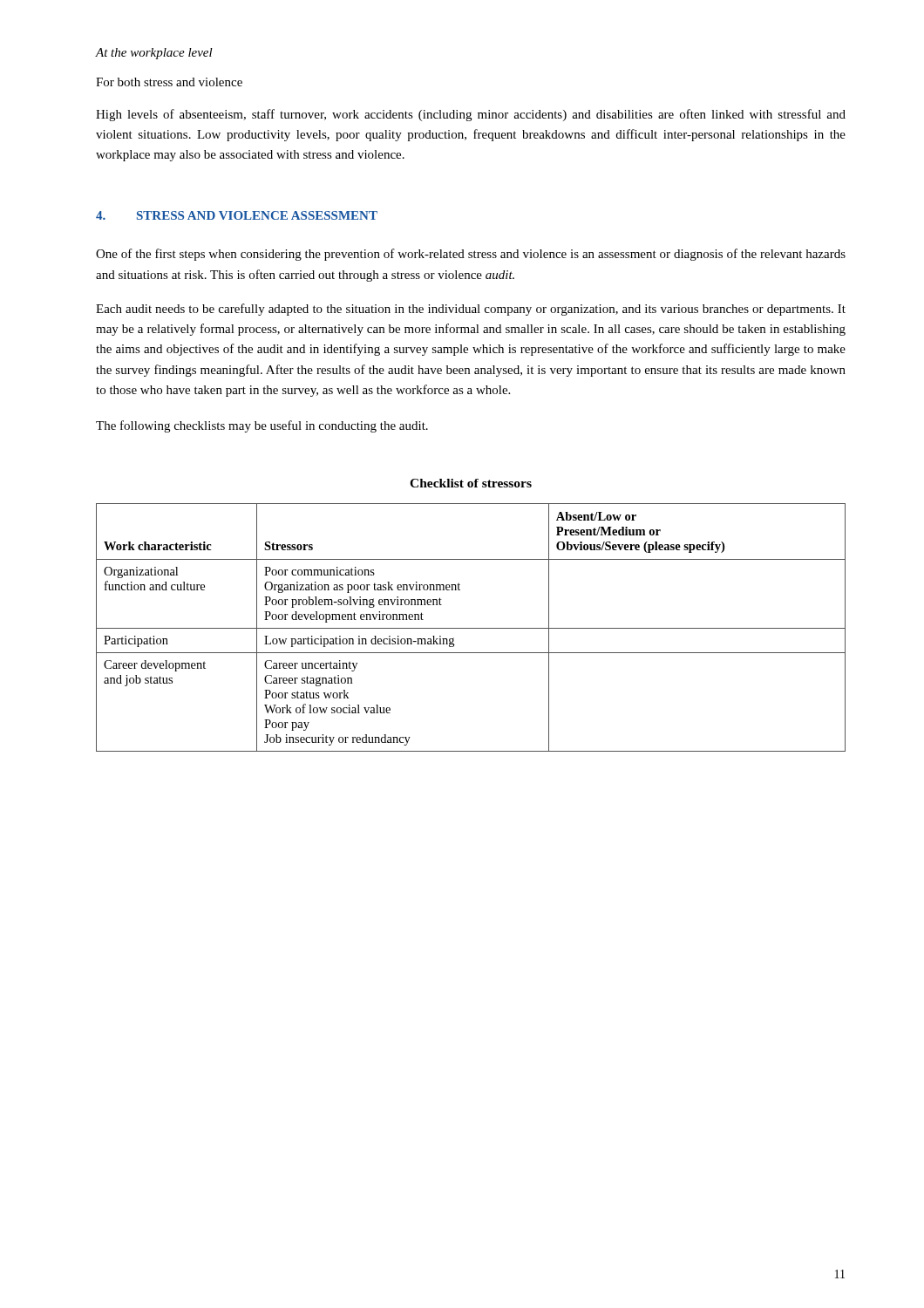Point to the region starting "High levels of"
This screenshot has height=1308, width=924.
tap(471, 134)
